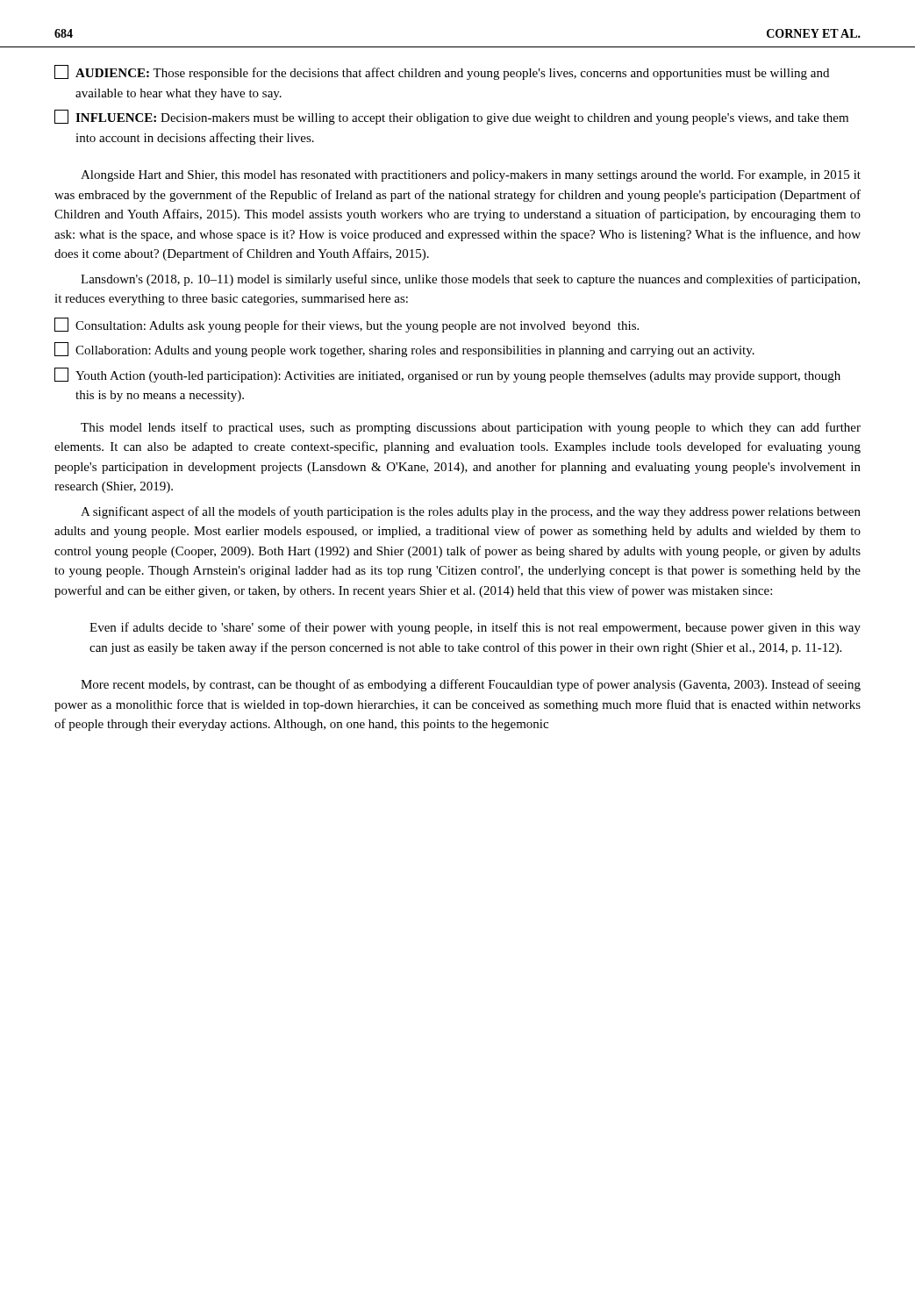Image resolution: width=915 pixels, height=1316 pixels.
Task: Find the region starting "A significant aspect of"
Action: pos(458,551)
